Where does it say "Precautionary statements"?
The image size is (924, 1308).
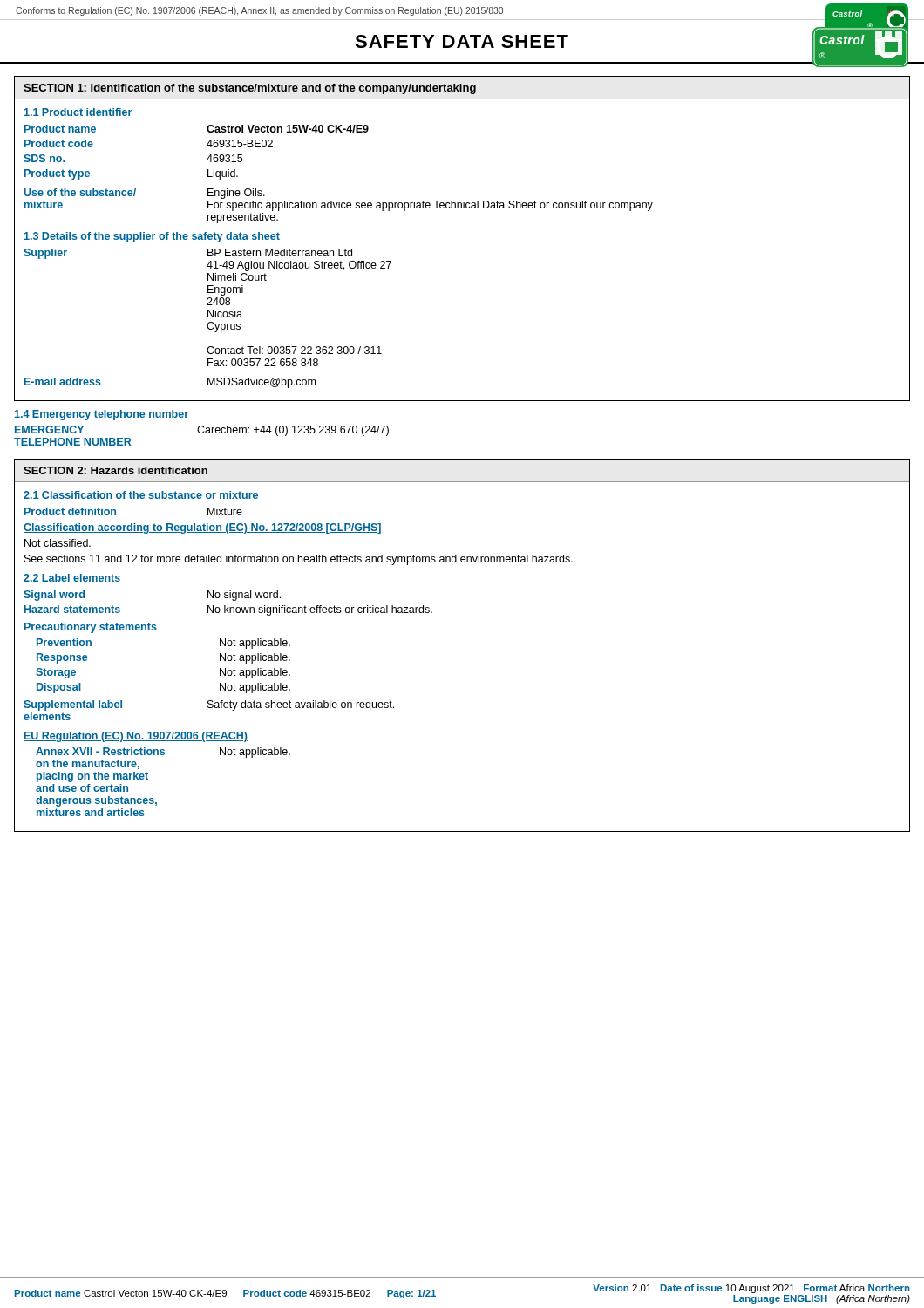(90, 627)
